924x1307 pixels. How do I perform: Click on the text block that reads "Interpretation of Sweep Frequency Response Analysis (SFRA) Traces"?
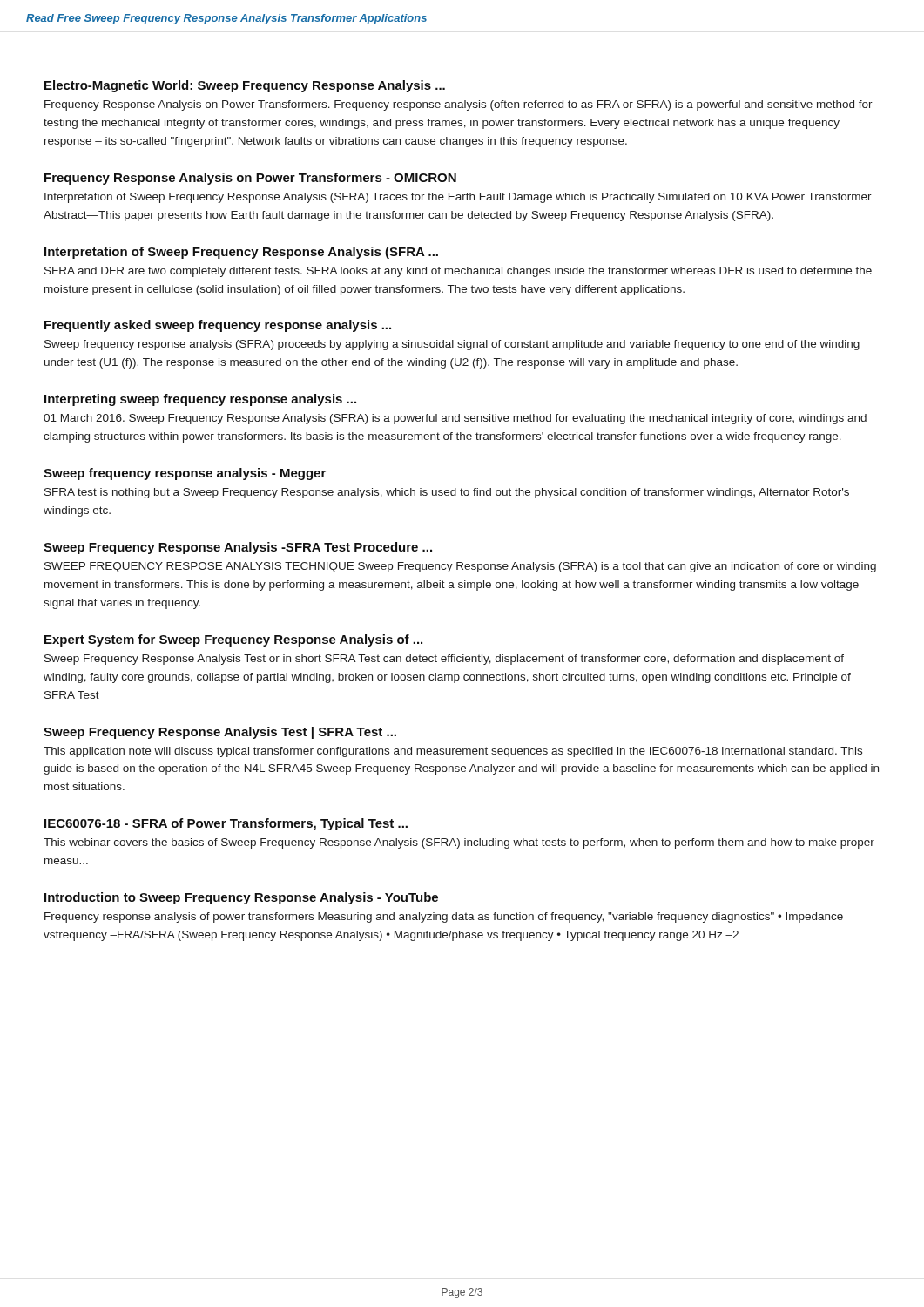(457, 205)
